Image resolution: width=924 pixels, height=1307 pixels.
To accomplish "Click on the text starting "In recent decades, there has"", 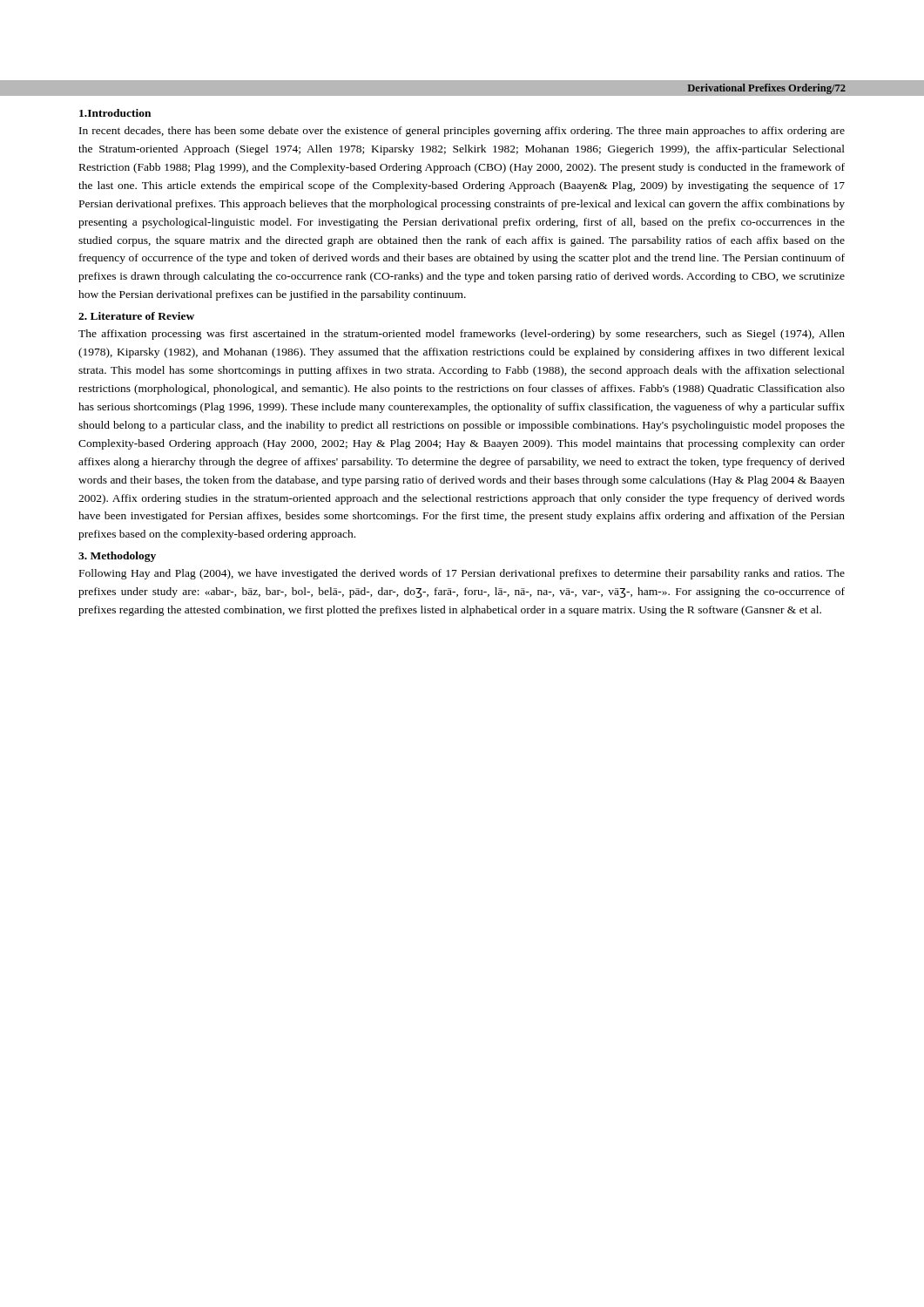I will coord(462,212).
